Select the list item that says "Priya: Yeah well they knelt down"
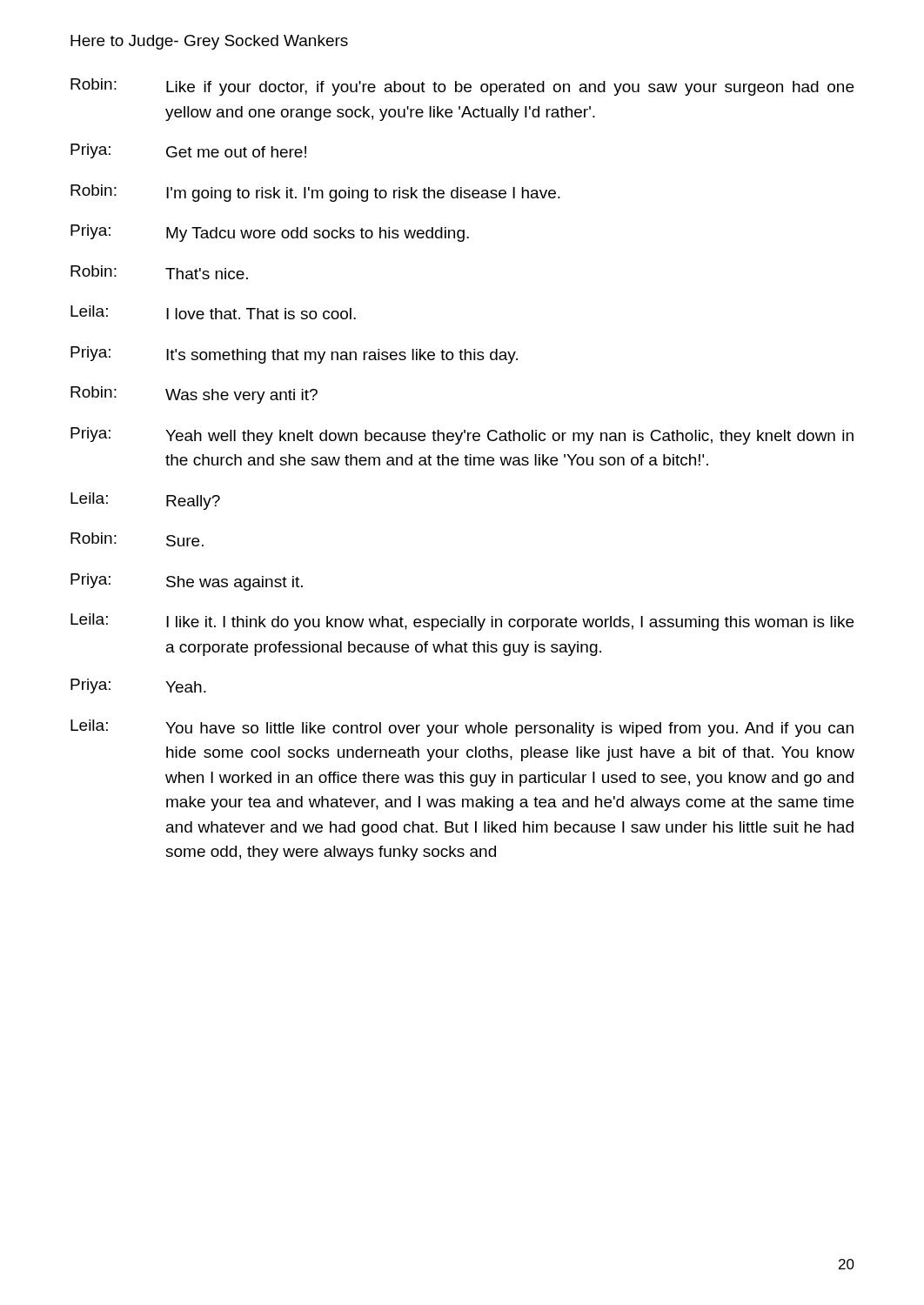This screenshot has height=1305, width=924. pos(462,448)
